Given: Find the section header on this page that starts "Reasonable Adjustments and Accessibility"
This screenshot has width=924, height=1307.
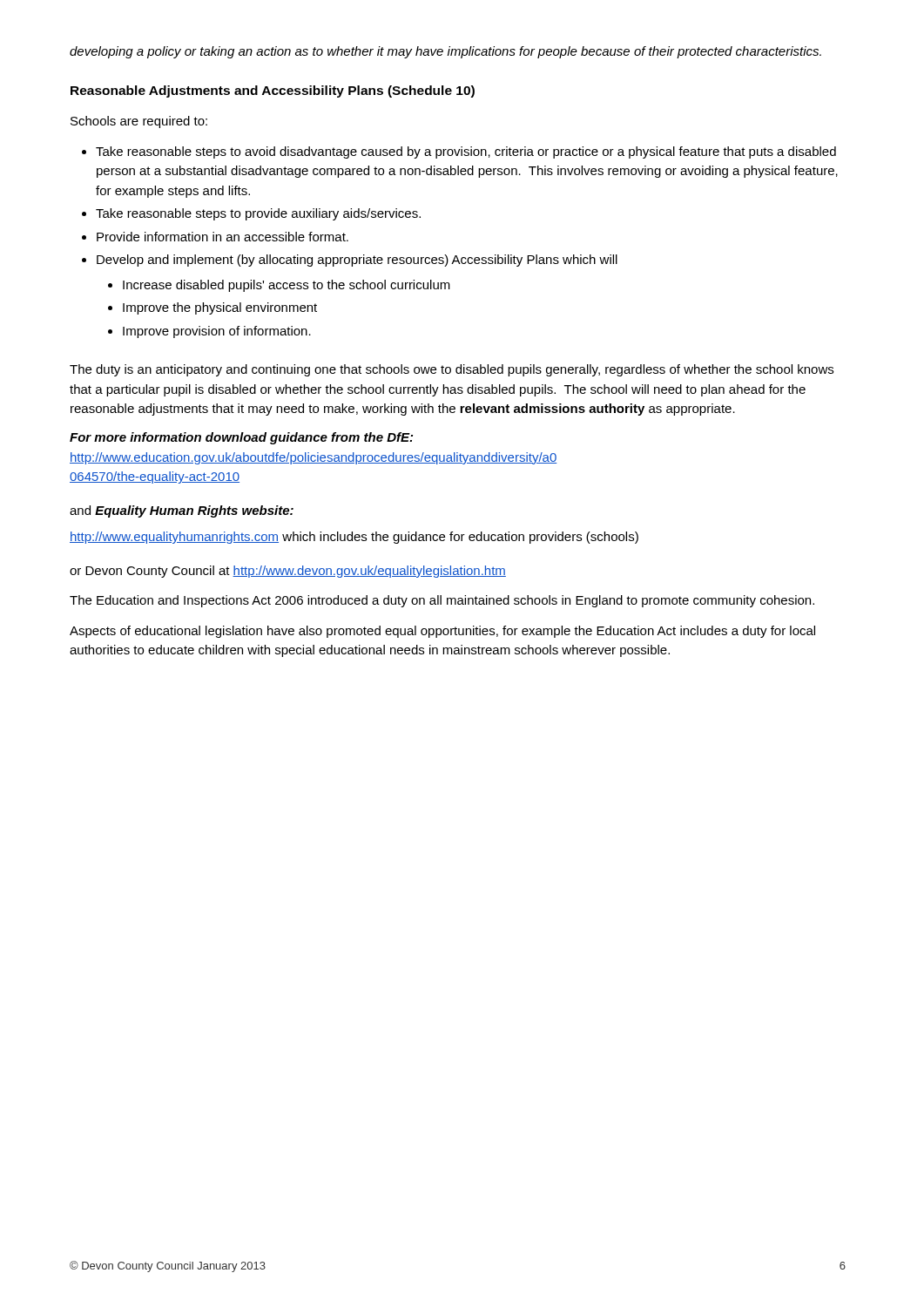Looking at the screenshot, I should click(x=458, y=90).
